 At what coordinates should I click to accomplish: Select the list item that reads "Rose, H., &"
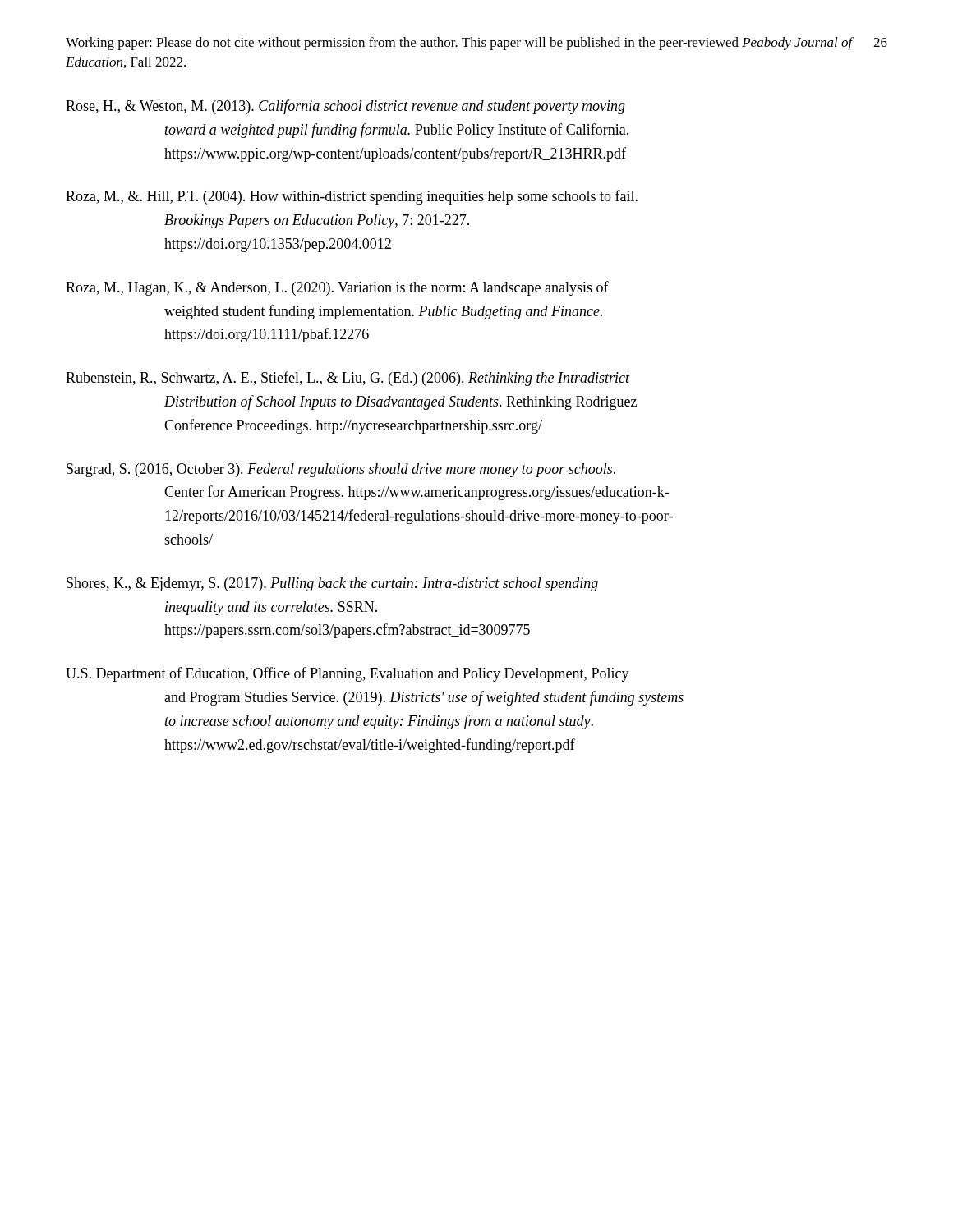[x=476, y=130]
